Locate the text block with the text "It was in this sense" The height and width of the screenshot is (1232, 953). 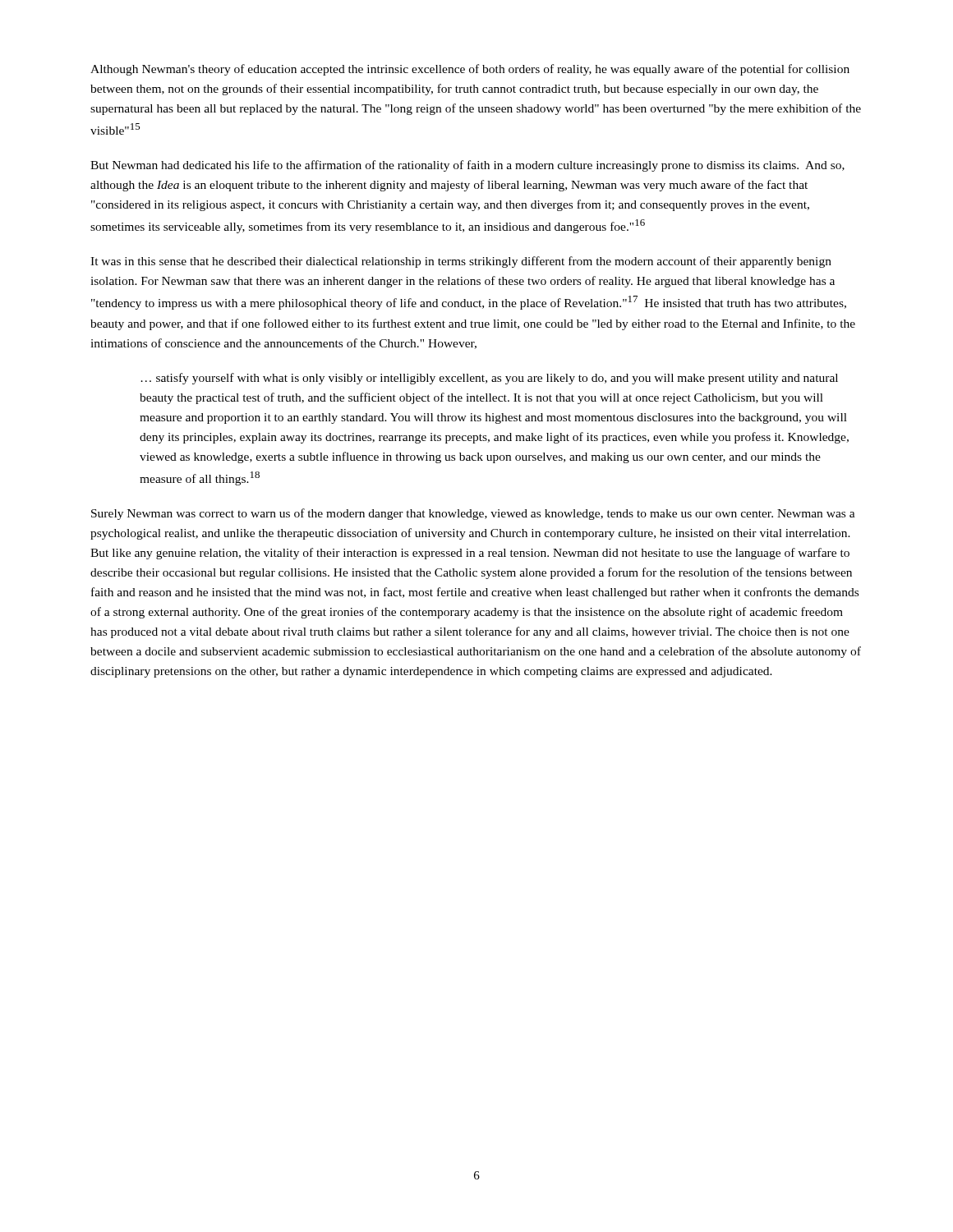(x=473, y=302)
